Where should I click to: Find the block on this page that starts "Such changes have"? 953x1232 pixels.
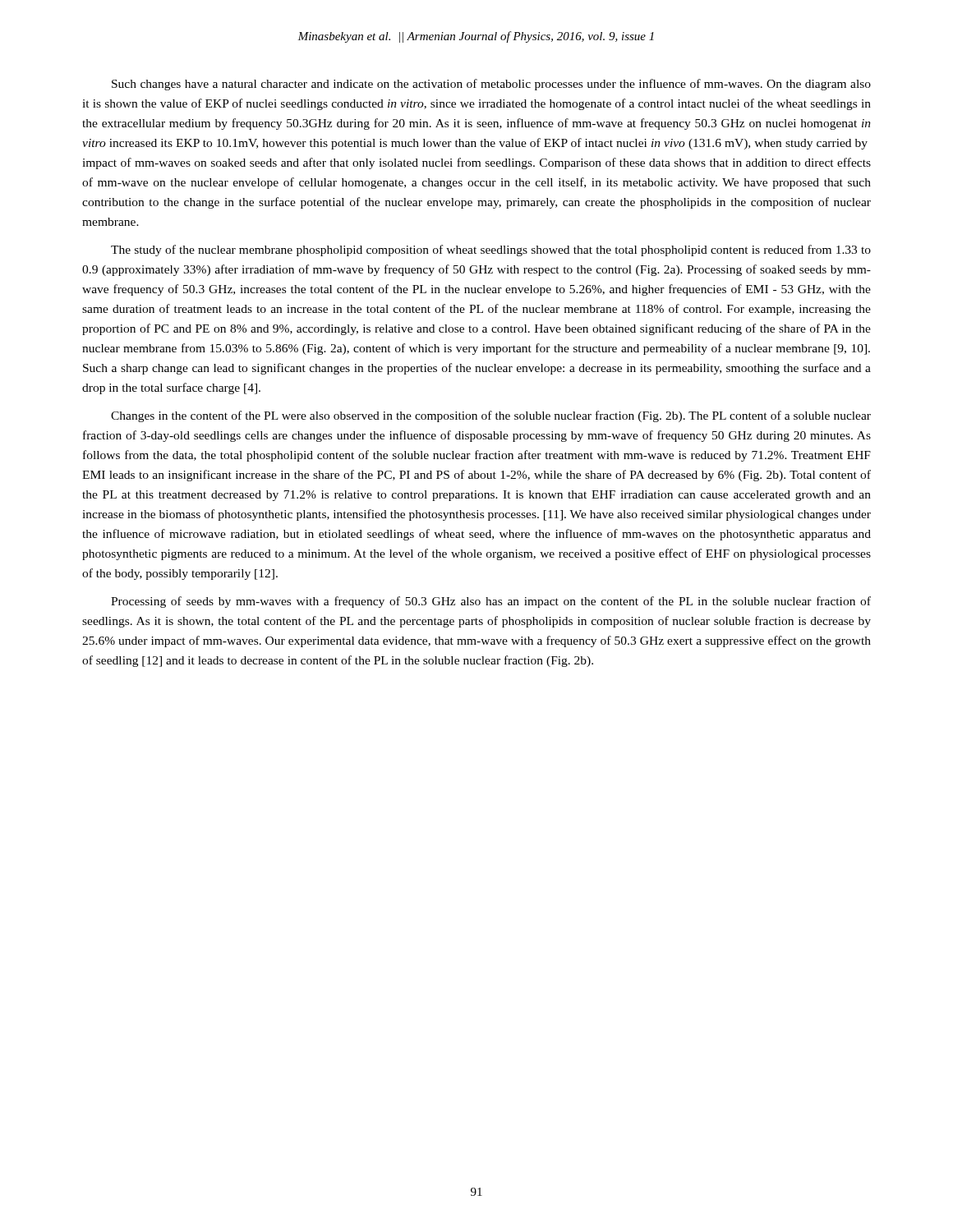pyautogui.click(x=476, y=152)
